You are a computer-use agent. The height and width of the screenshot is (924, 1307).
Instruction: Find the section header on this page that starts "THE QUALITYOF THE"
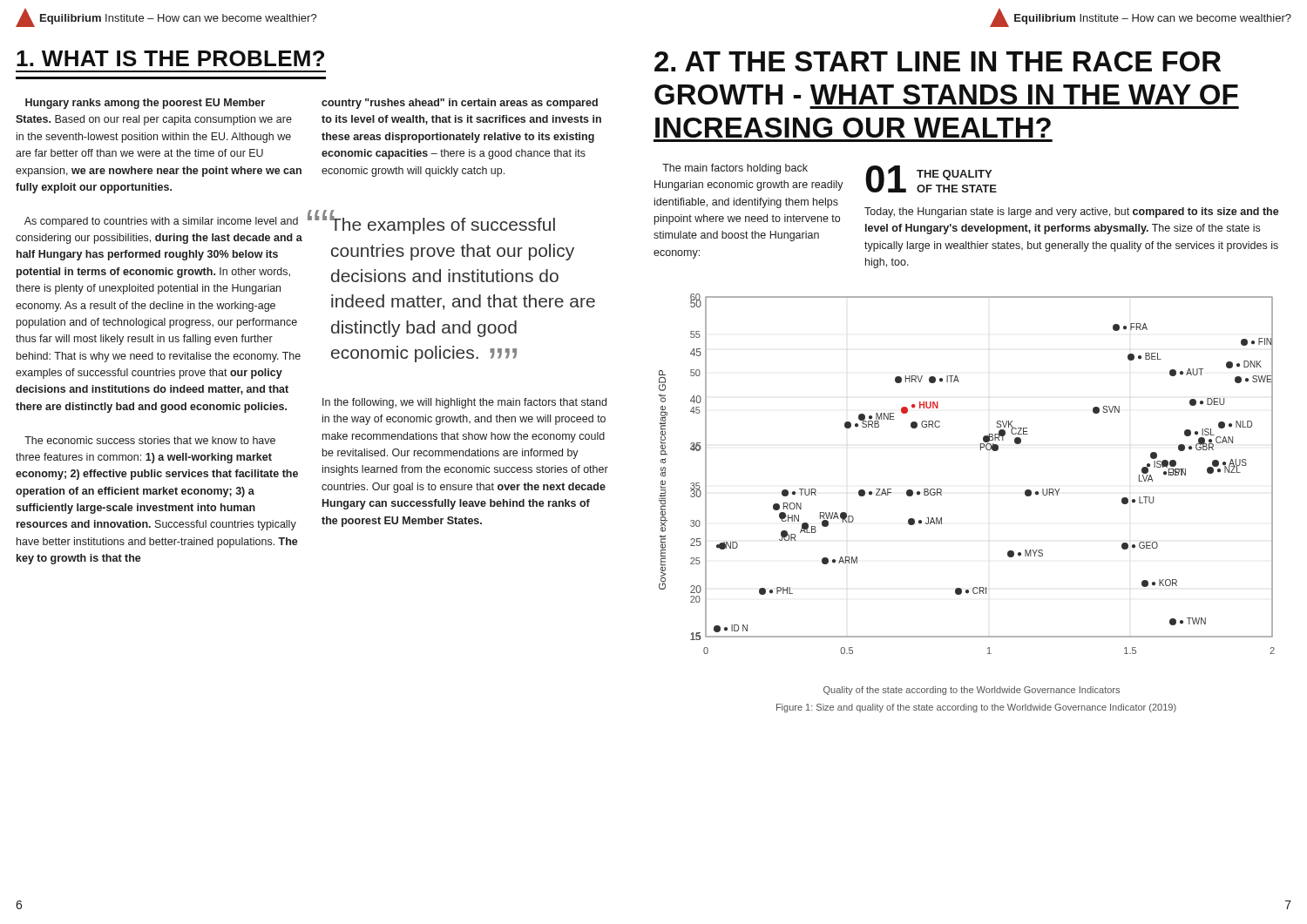pos(957,181)
